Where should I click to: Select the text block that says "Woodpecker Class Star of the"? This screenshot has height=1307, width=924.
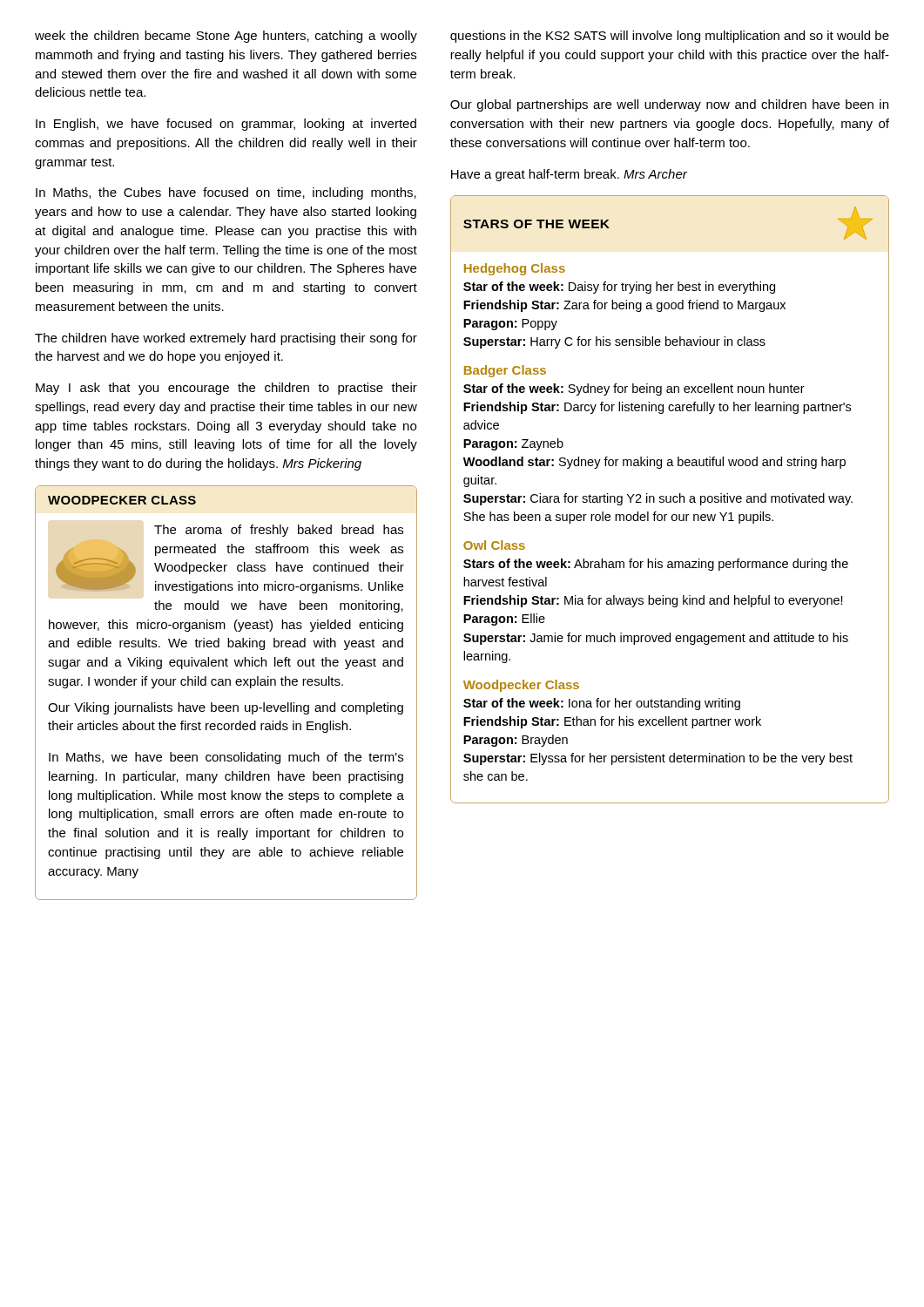670,731
